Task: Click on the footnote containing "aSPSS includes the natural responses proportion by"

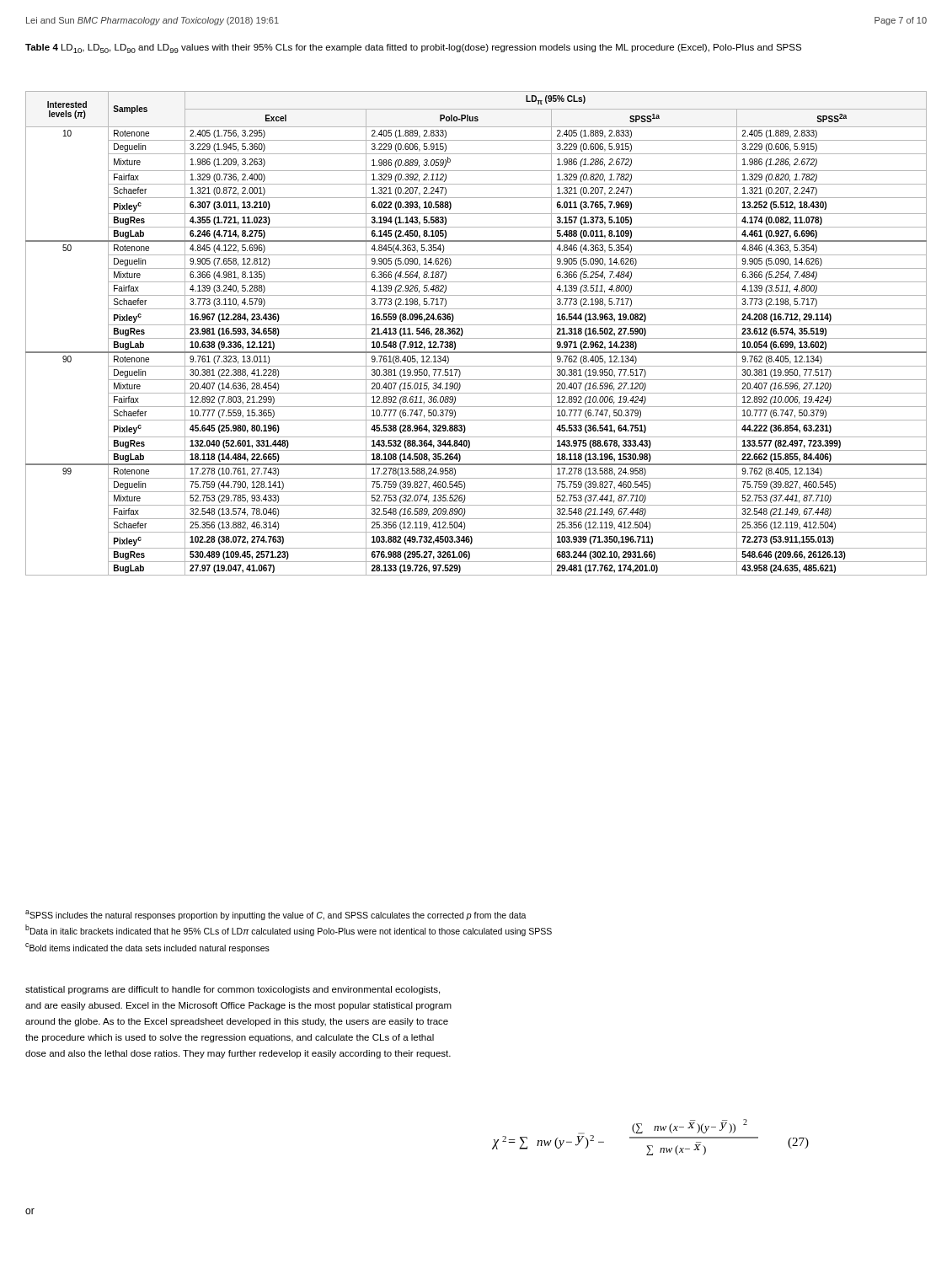Action: [289, 930]
